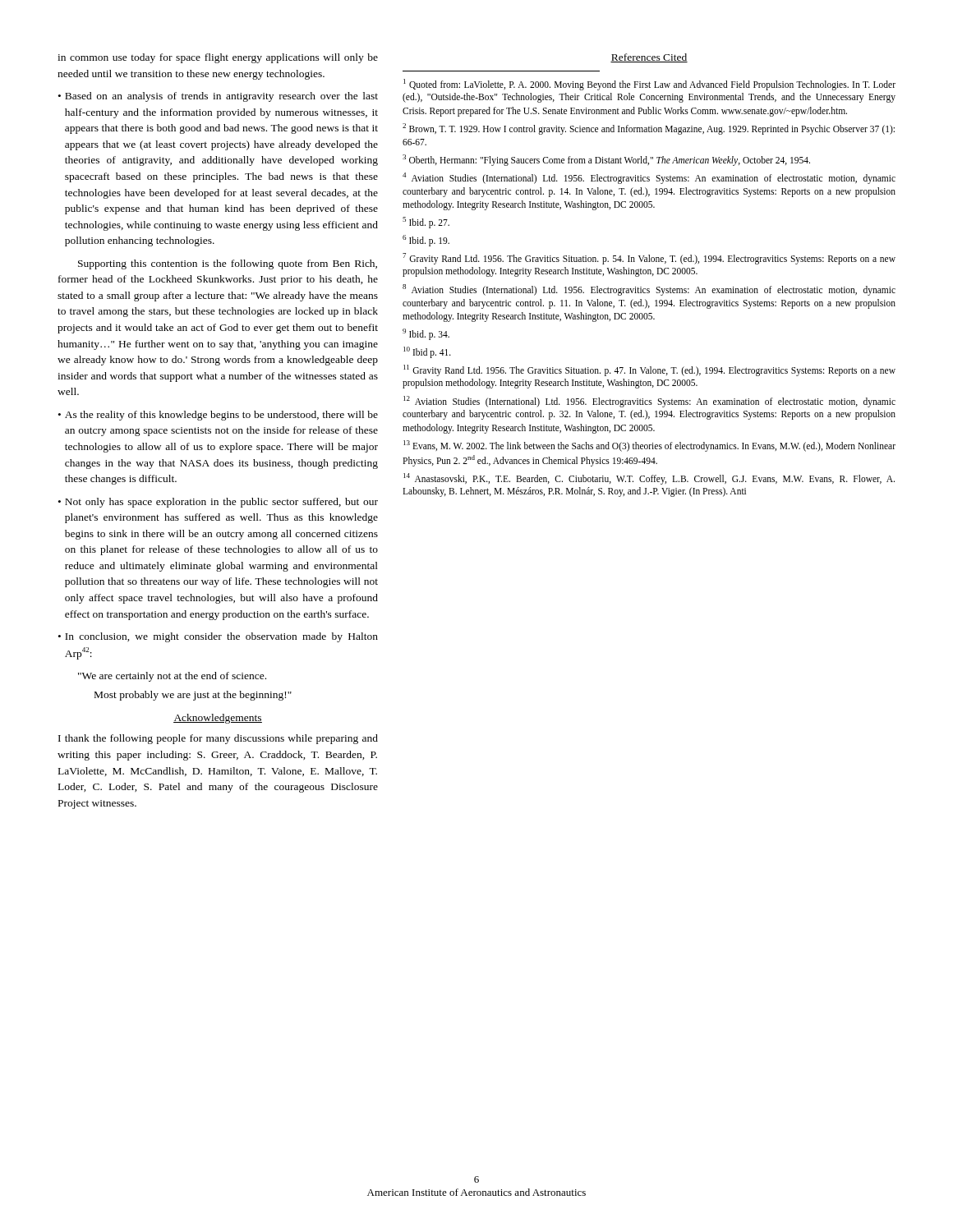Find the footnote with the text "4 Aviation Studies (International) Ltd."
The image size is (953, 1232).
(x=649, y=190)
